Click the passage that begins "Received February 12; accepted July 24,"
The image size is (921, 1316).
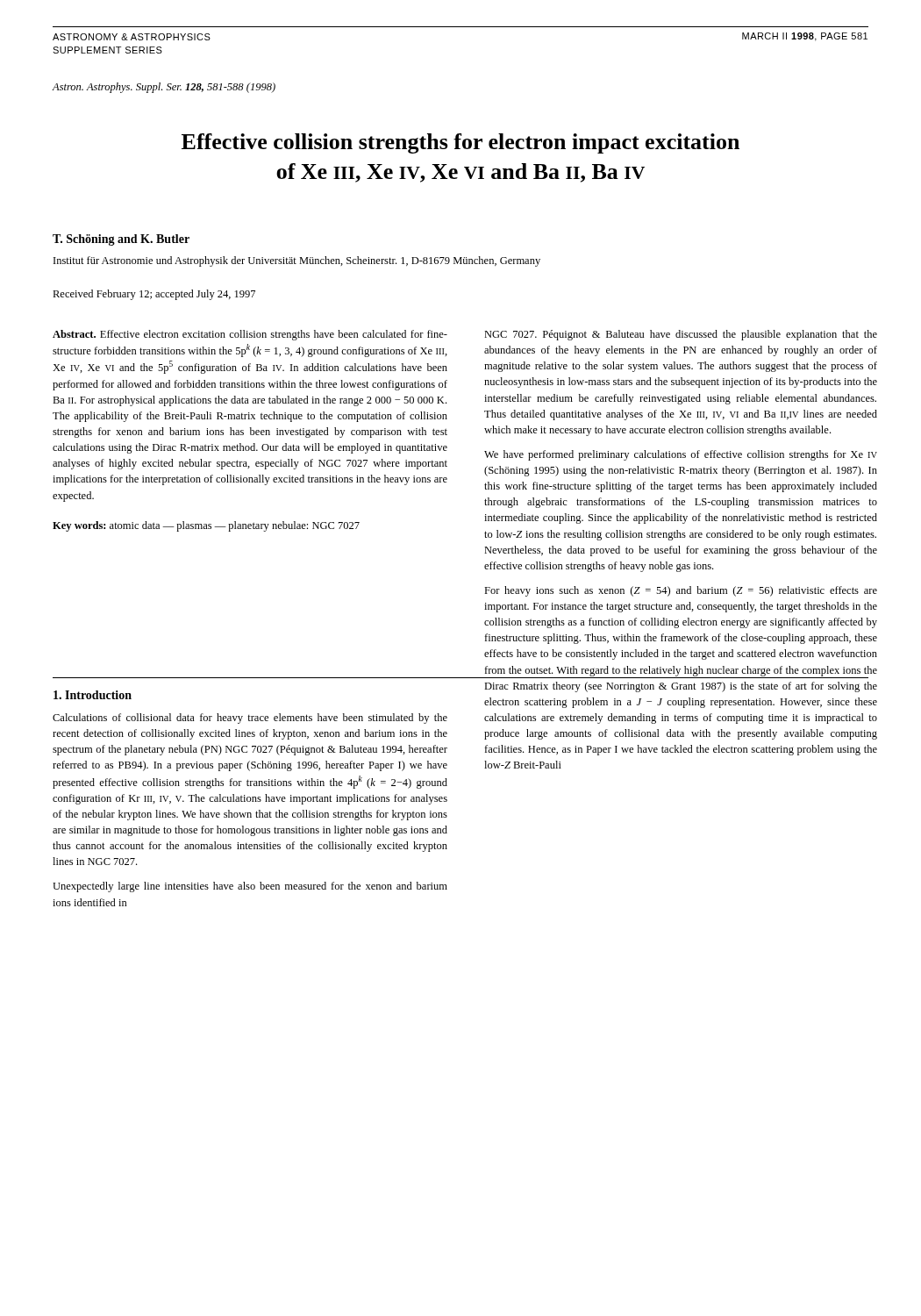pos(154,294)
